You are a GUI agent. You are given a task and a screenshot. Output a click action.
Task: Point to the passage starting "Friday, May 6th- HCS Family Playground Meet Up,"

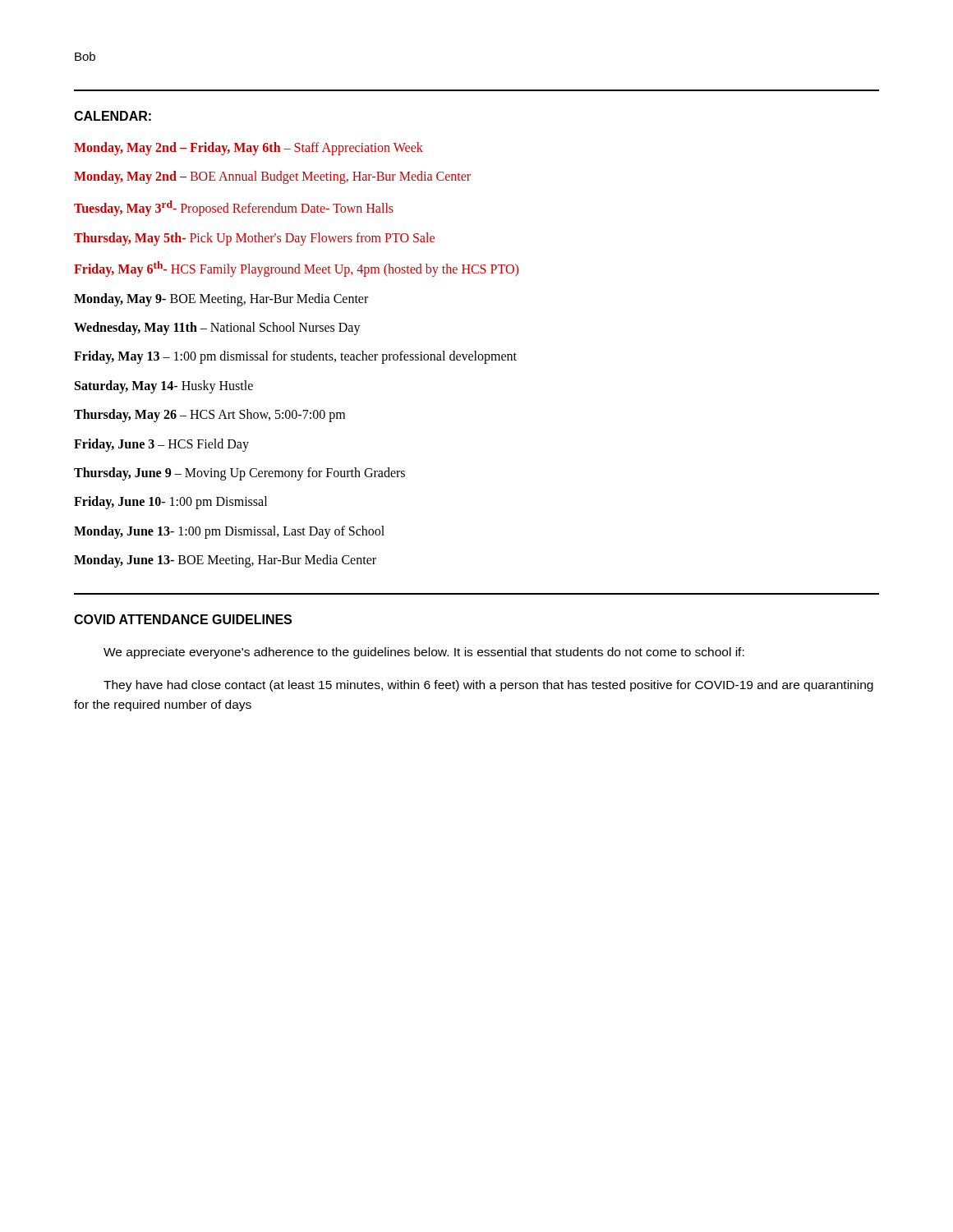coord(296,267)
